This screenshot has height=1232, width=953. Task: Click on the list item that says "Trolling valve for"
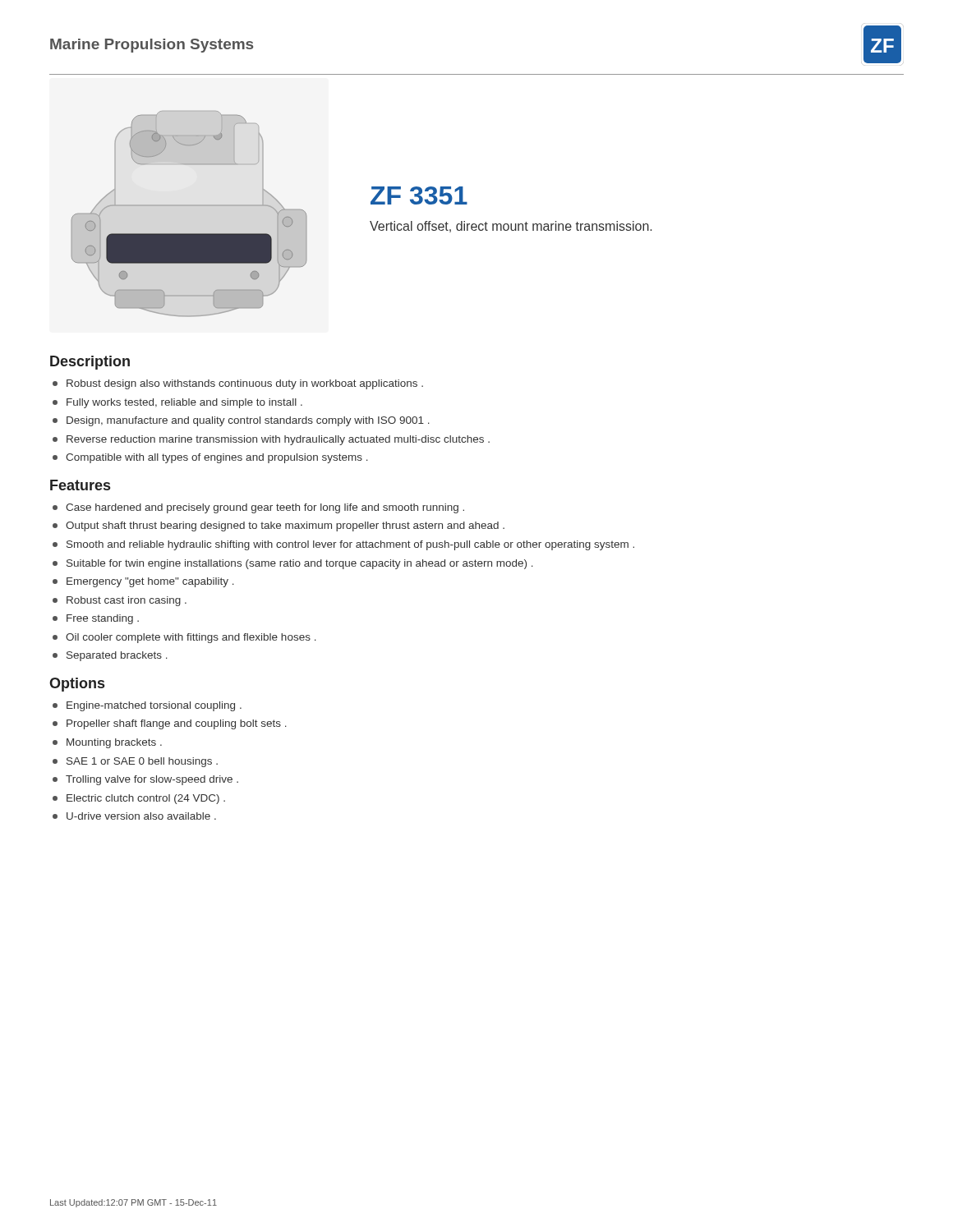click(152, 779)
